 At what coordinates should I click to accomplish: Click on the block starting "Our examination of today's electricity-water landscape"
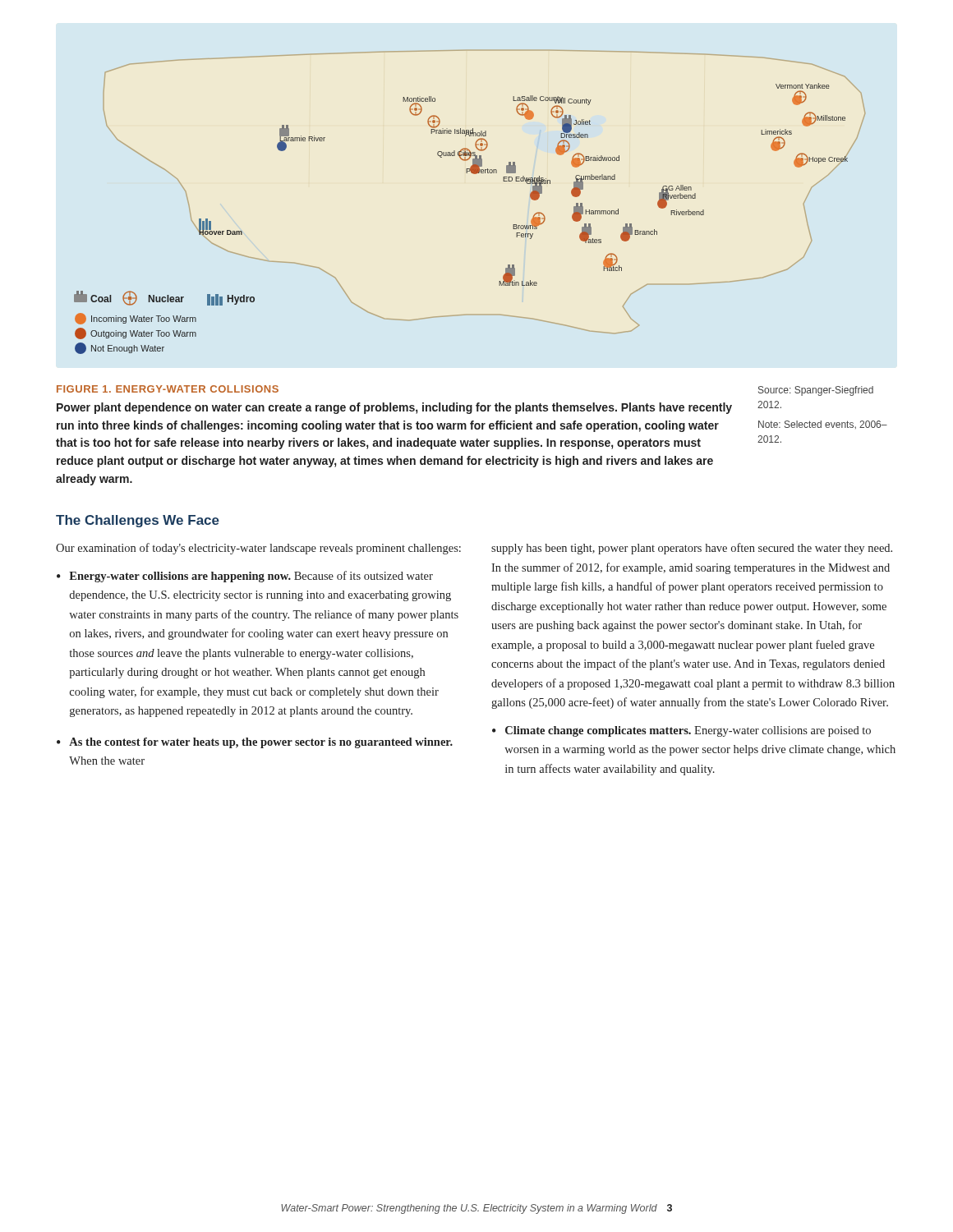point(259,548)
